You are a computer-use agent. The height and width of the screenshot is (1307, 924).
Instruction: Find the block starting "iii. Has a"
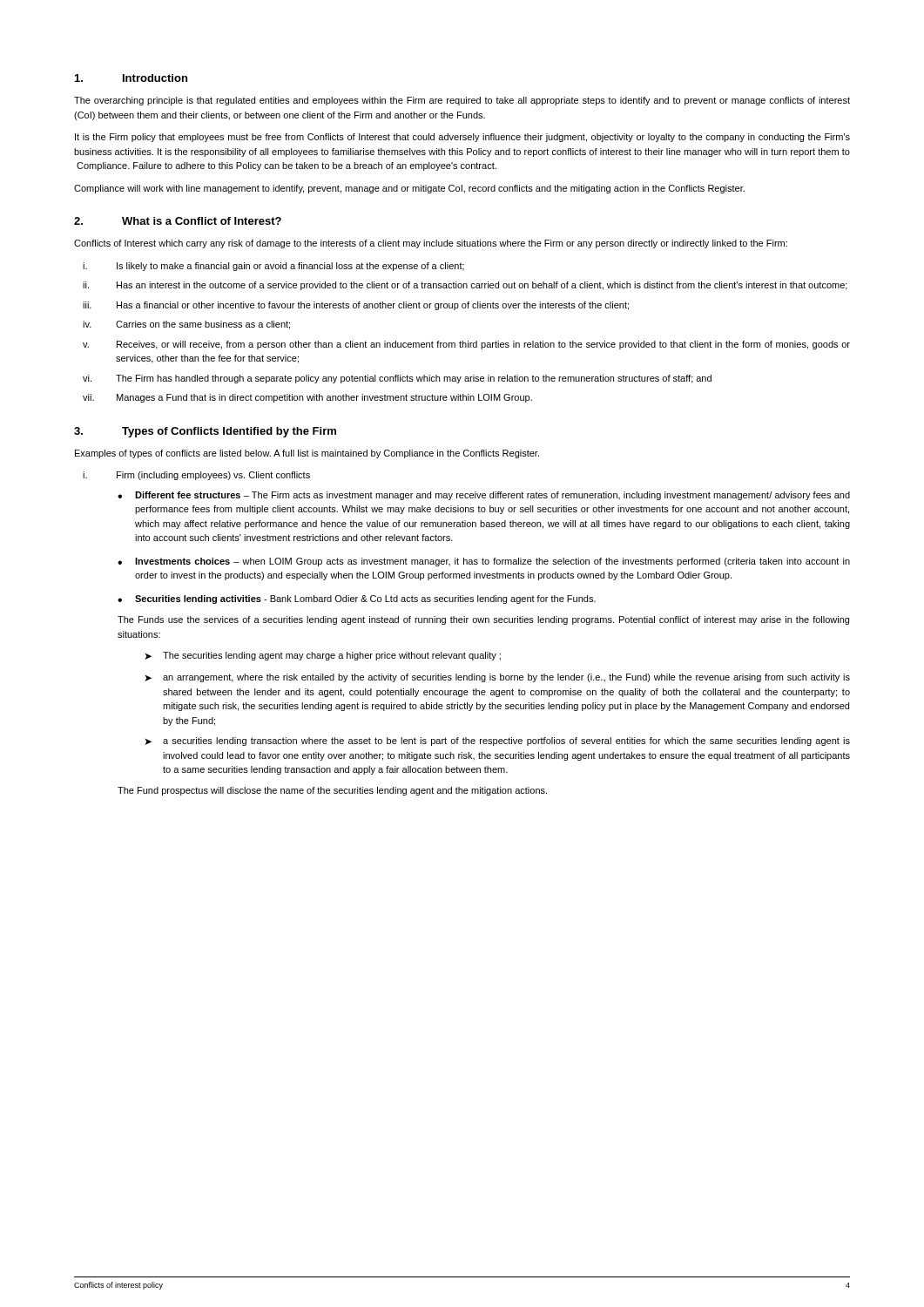click(x=352, y=305)
